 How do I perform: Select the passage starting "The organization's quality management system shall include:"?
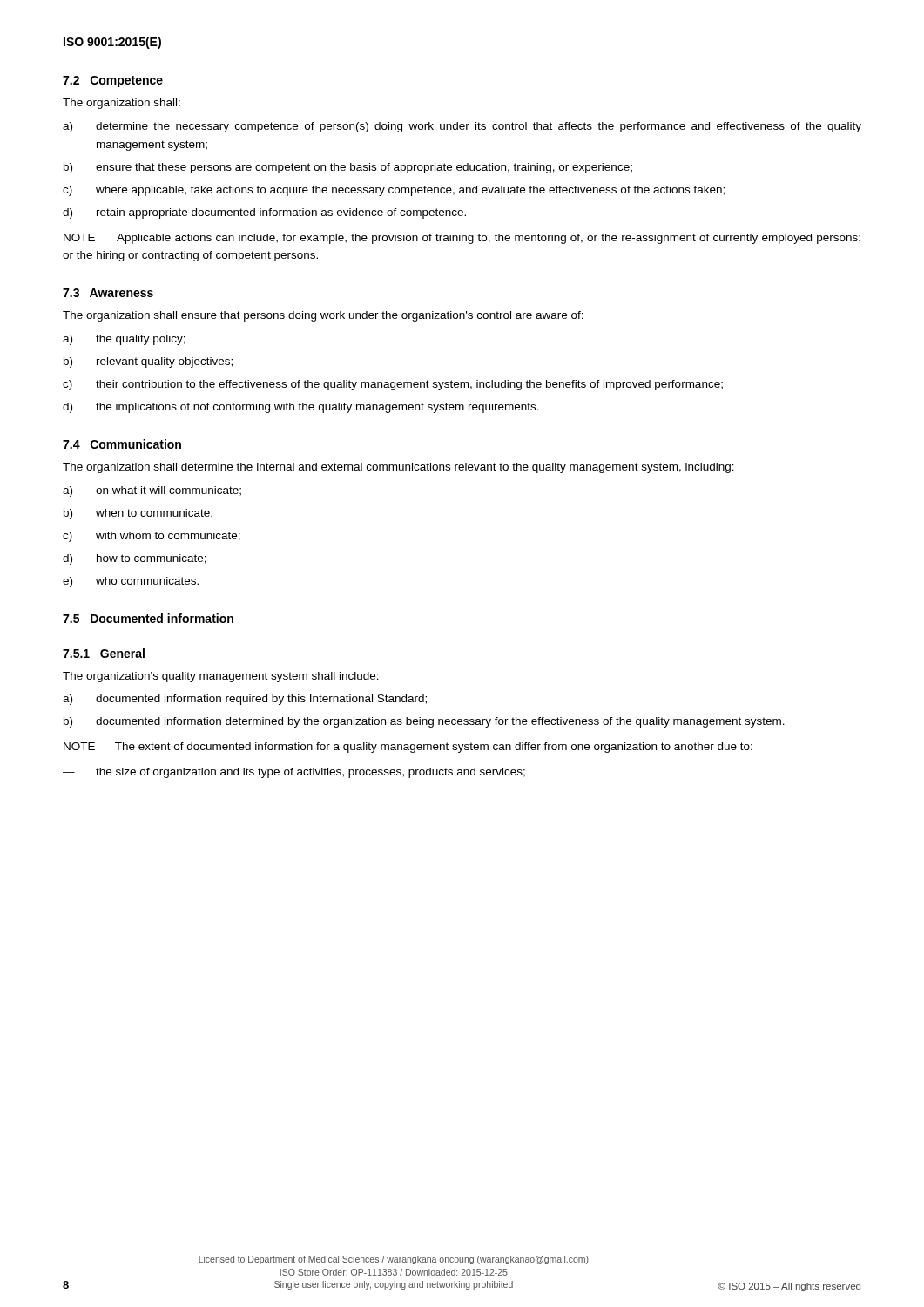click(221, 675)
